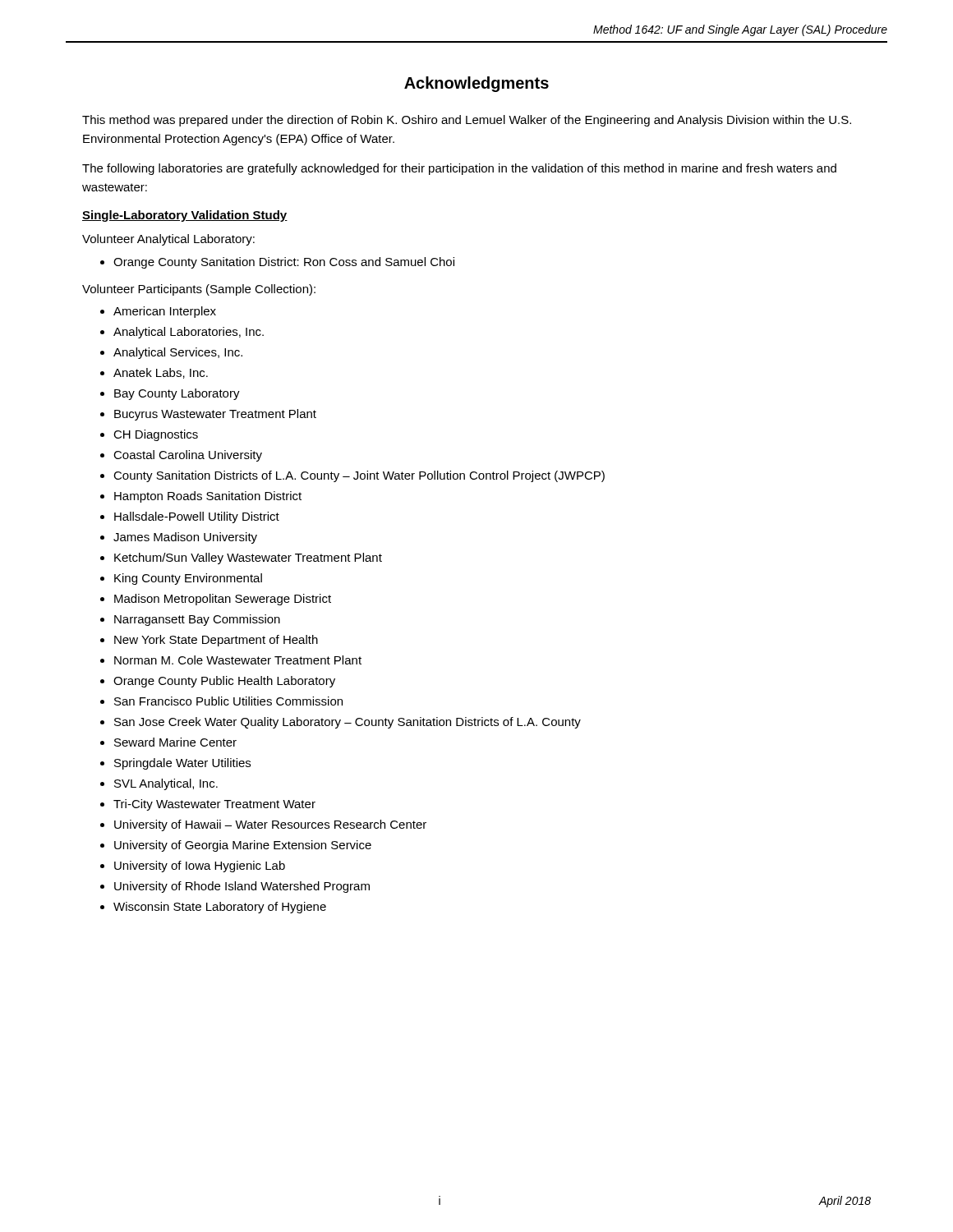Image resolution: width=953 pixels, height=1232 pixels.
Task: Navigate to the element starting "Springdale Water Utilities"
Action: tap(182, 763)
